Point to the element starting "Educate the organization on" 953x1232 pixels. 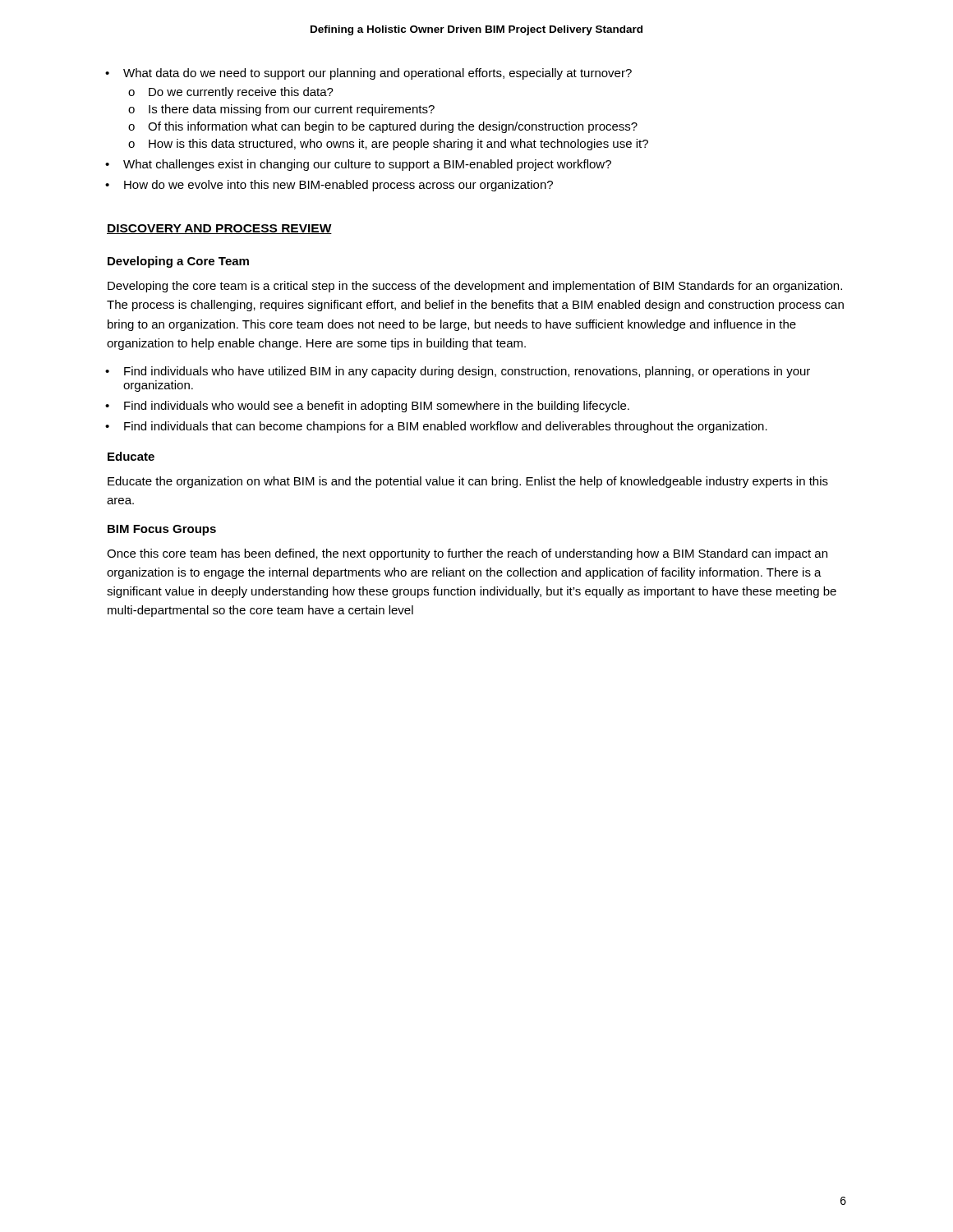coord(467,490)
